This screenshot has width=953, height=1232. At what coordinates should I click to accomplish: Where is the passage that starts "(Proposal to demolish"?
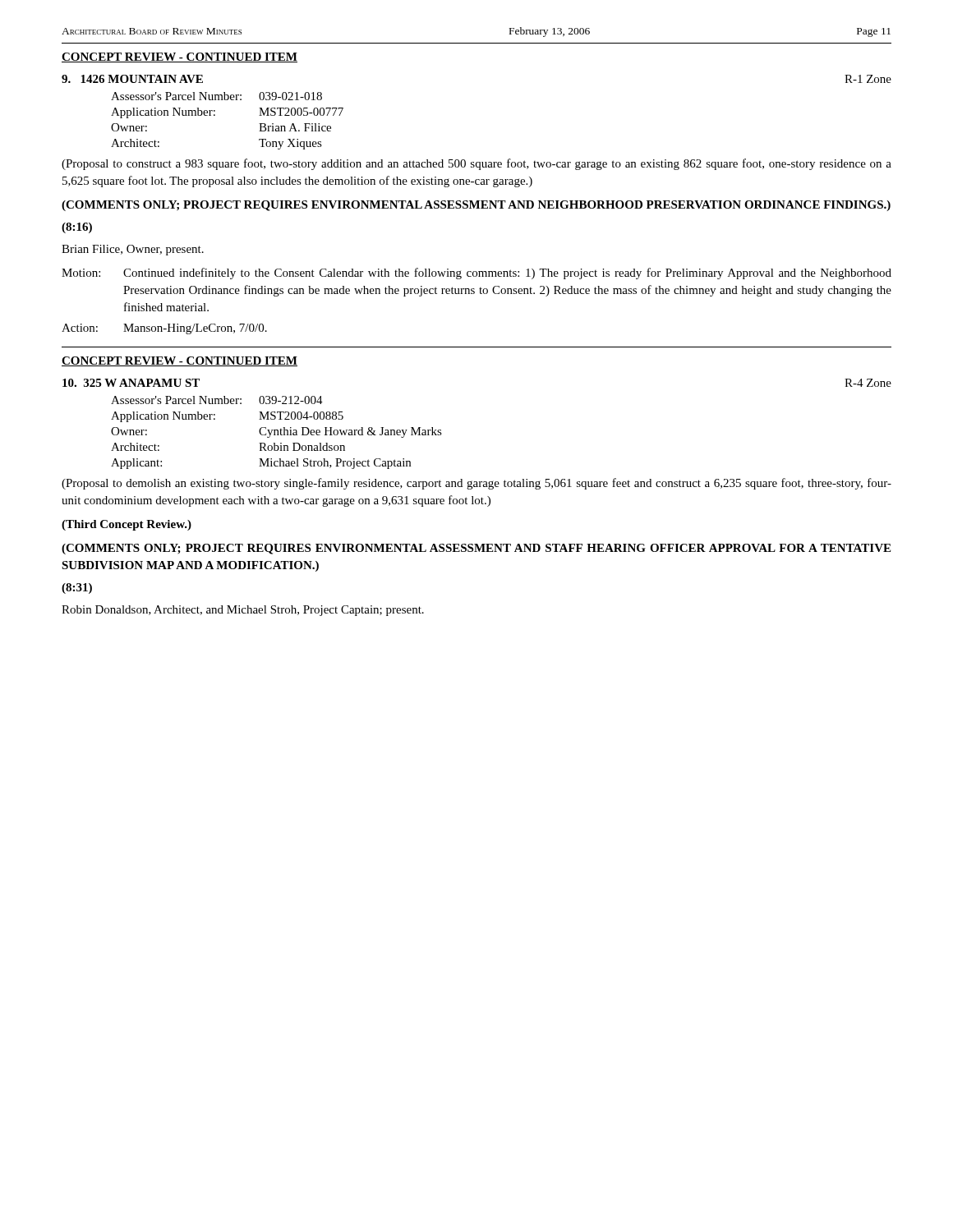[x=476, y=492]
